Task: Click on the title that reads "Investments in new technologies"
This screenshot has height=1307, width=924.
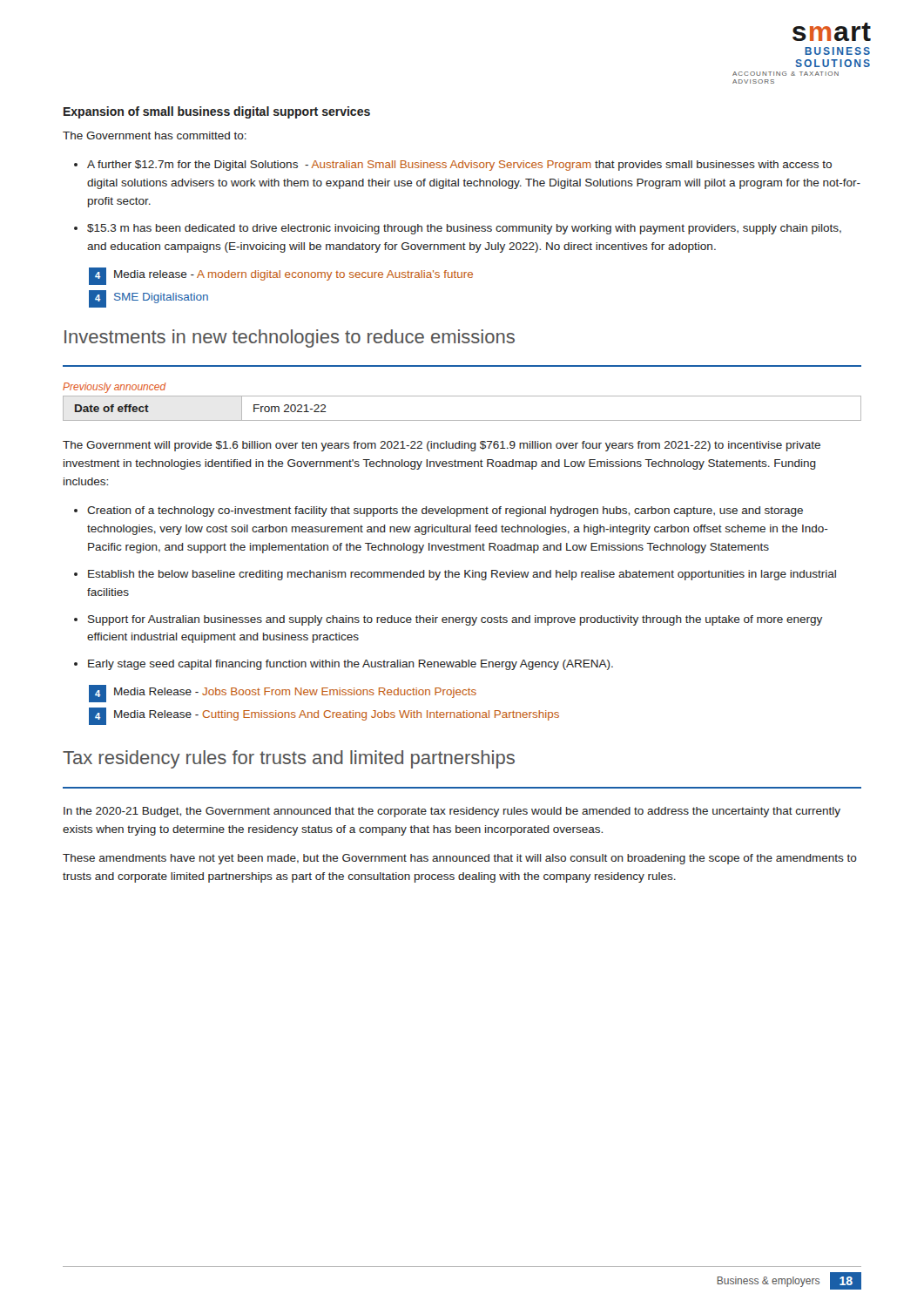Action: click(462, 337)
